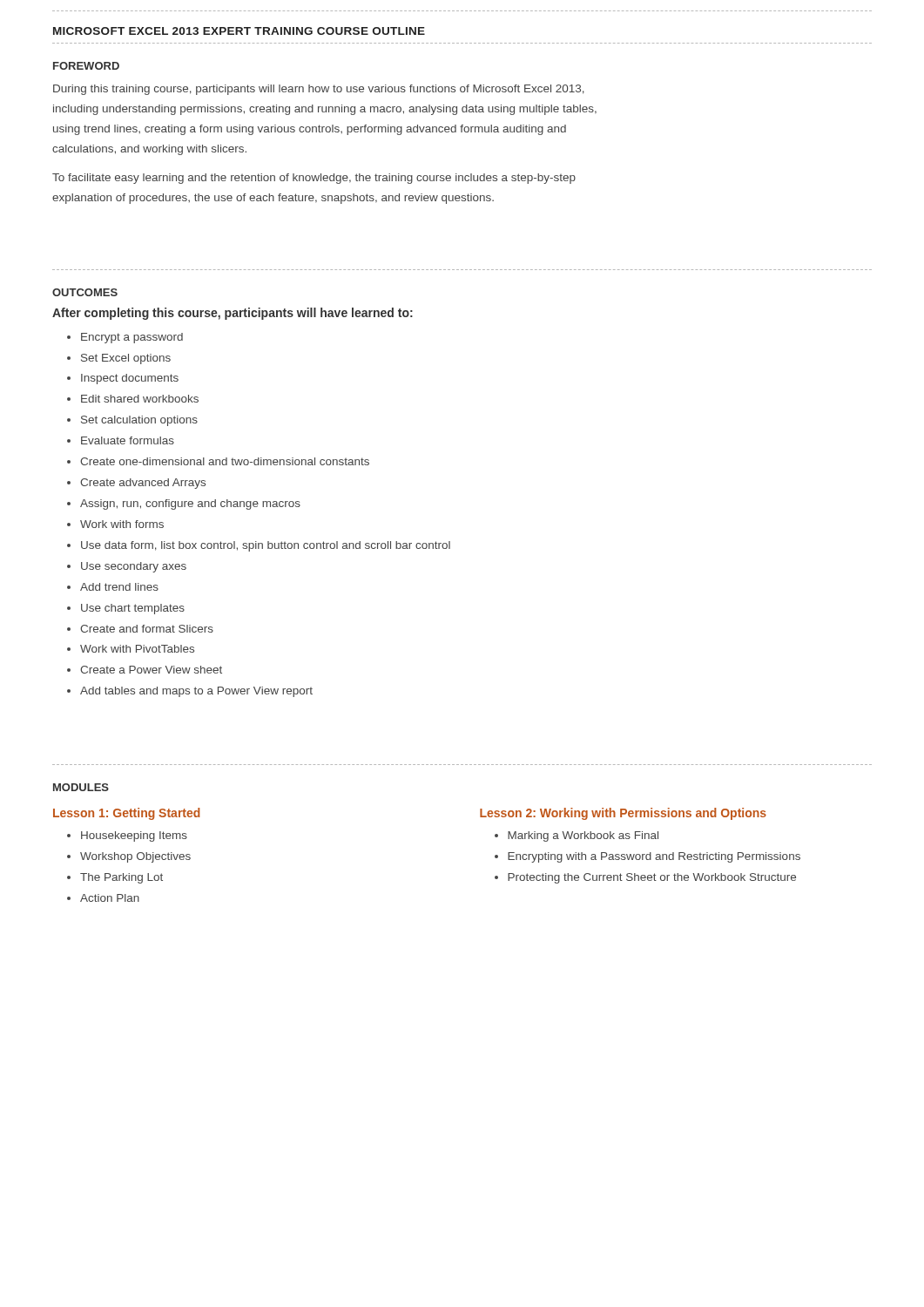Locate the text starting "Create and format Slicers"
Image resolution: width=924 pixels, height=1307 pixels.
[147, 629]
